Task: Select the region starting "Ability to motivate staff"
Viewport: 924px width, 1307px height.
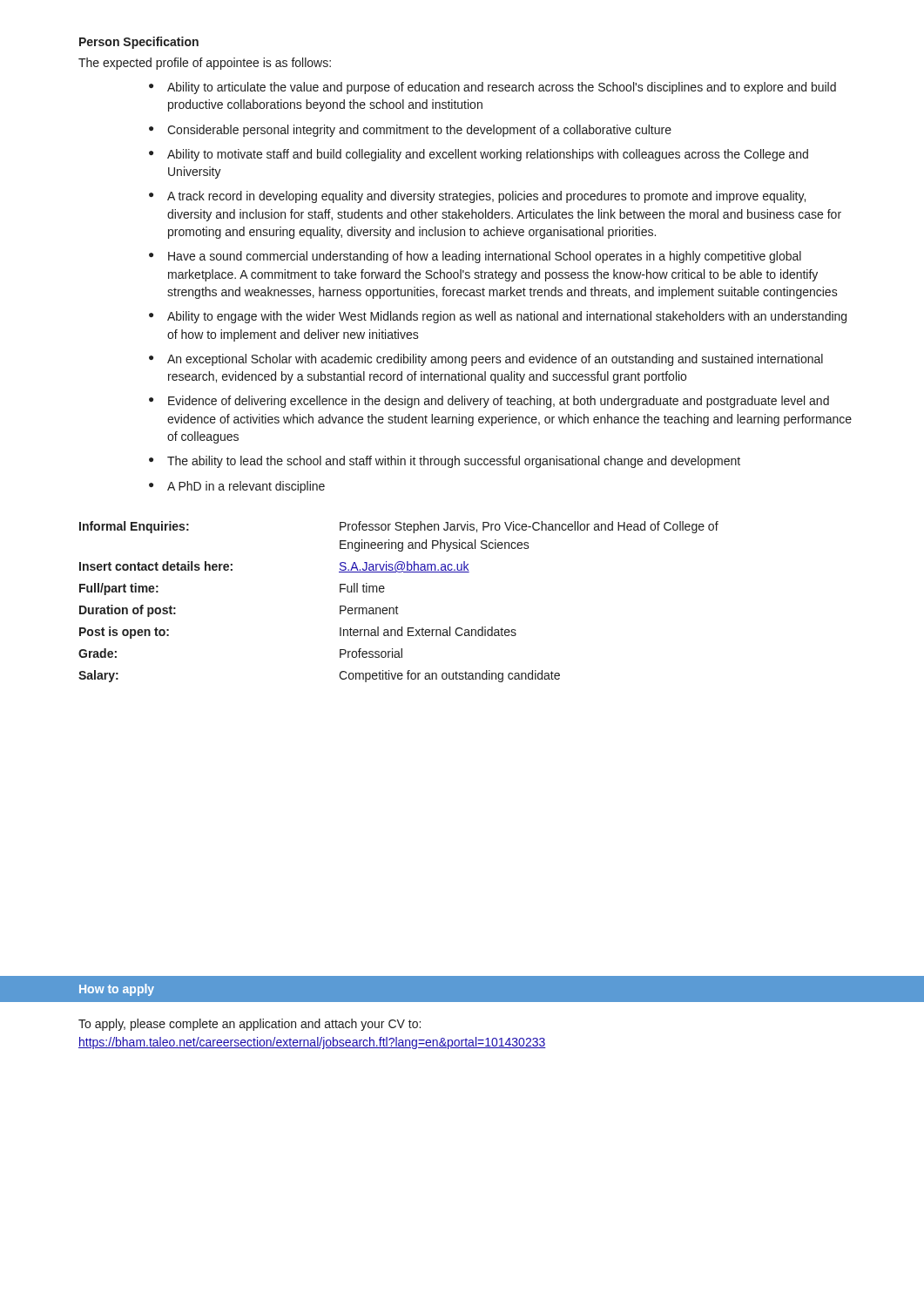Action: [x=488, y=163]
